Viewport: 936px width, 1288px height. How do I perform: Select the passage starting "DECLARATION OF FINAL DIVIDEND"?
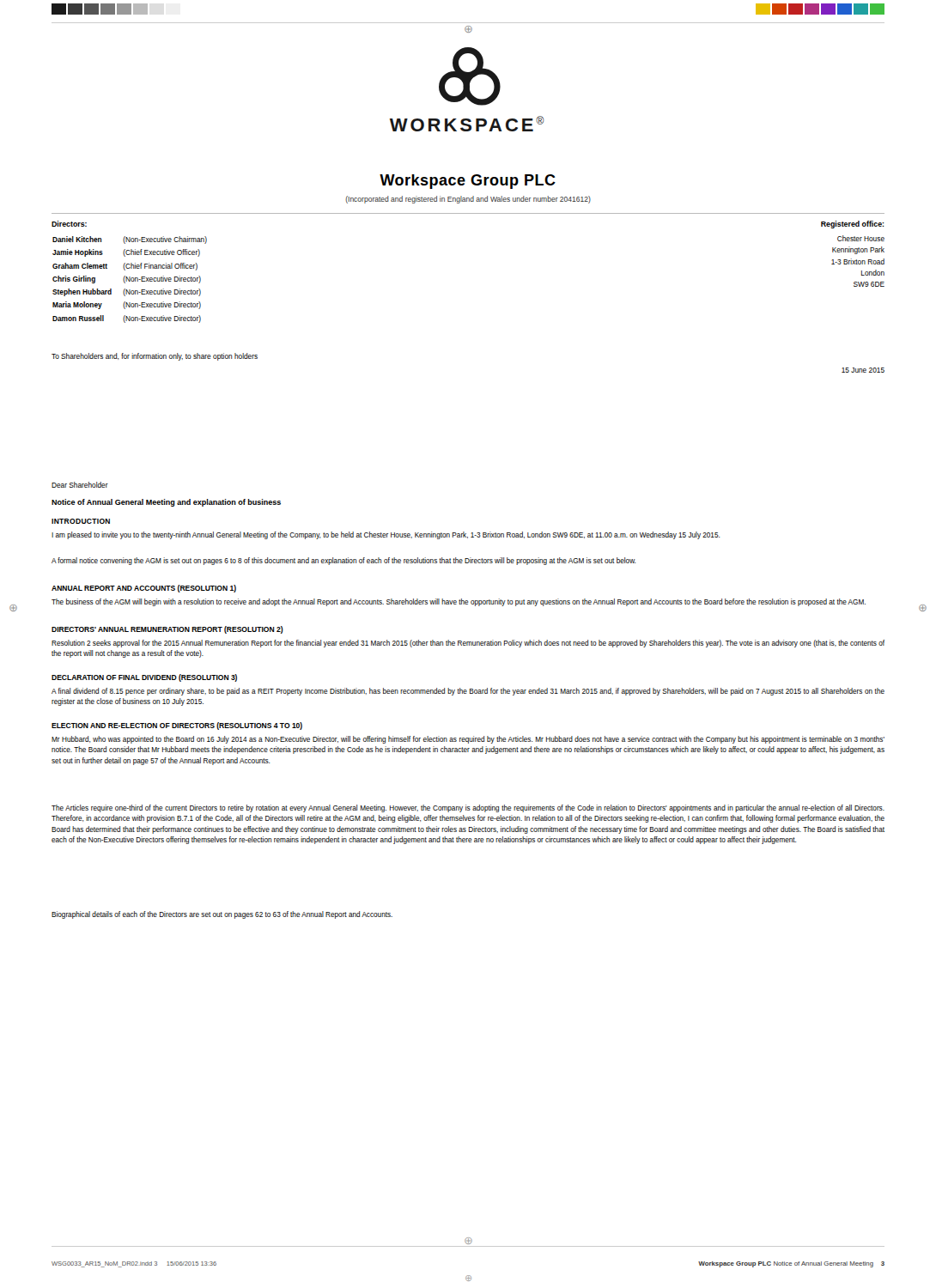[144, 677]
